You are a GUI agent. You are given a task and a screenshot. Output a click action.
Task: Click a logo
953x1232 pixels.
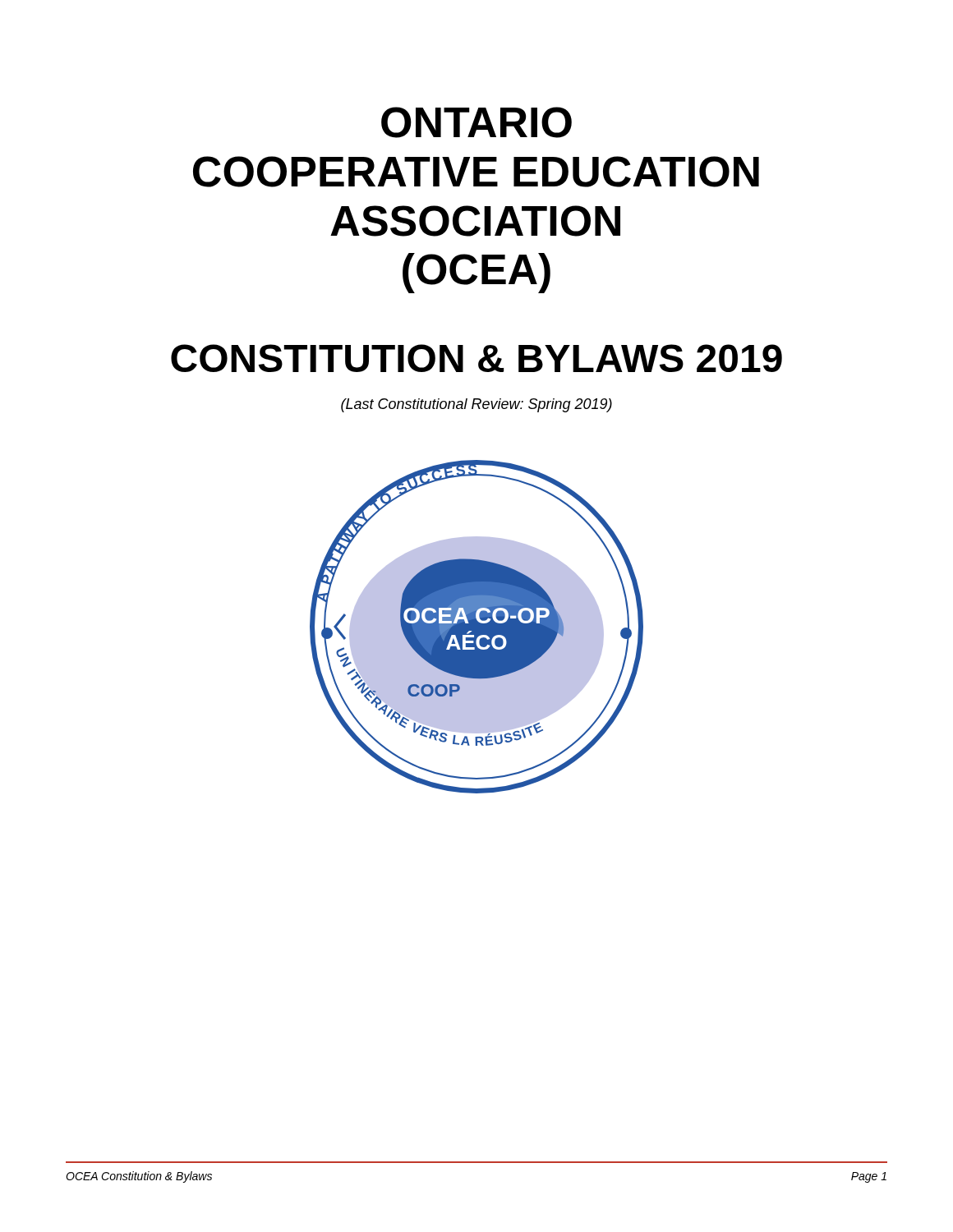coord(476,629)
